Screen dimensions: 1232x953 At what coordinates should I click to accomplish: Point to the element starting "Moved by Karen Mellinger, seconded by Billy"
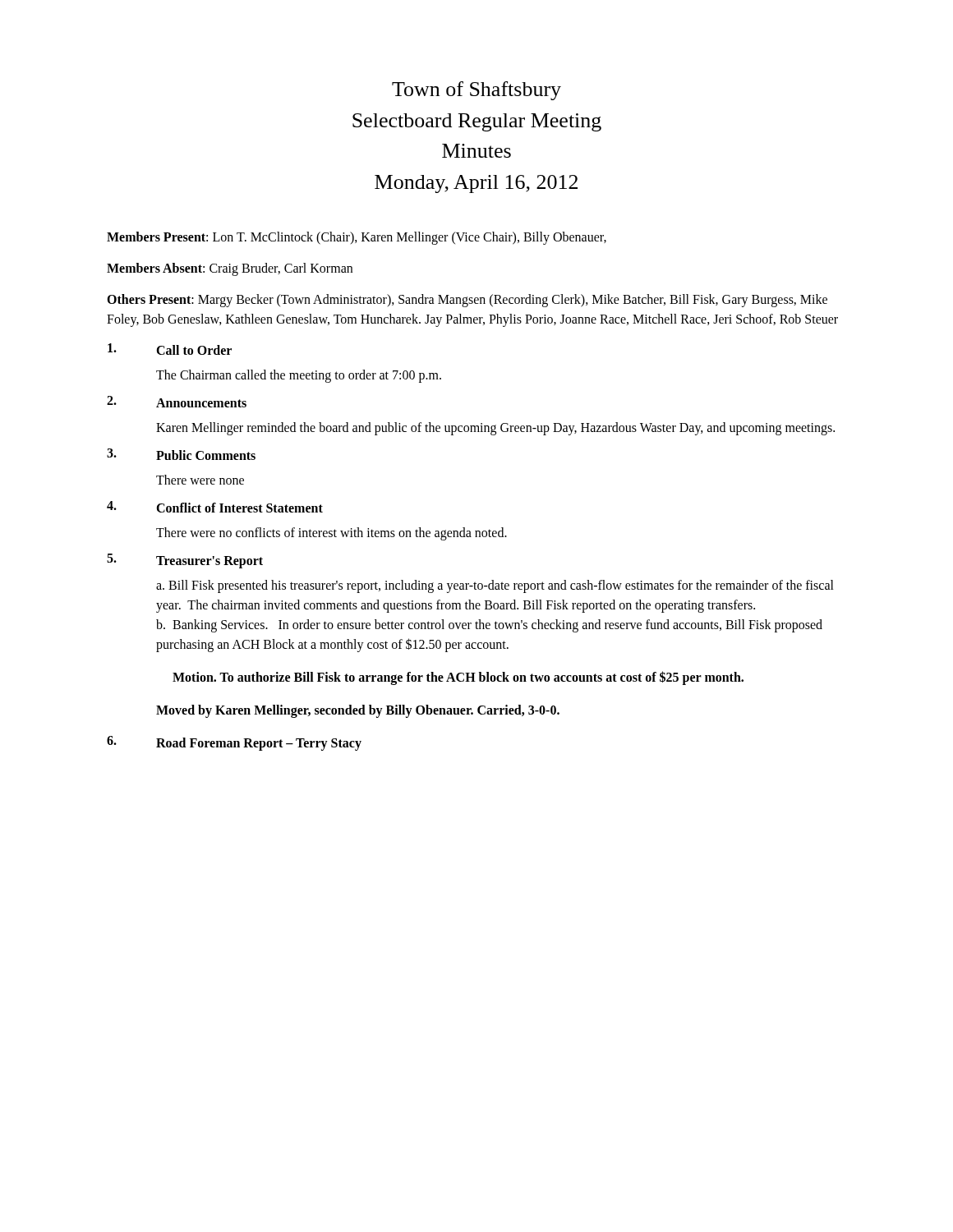501,710
